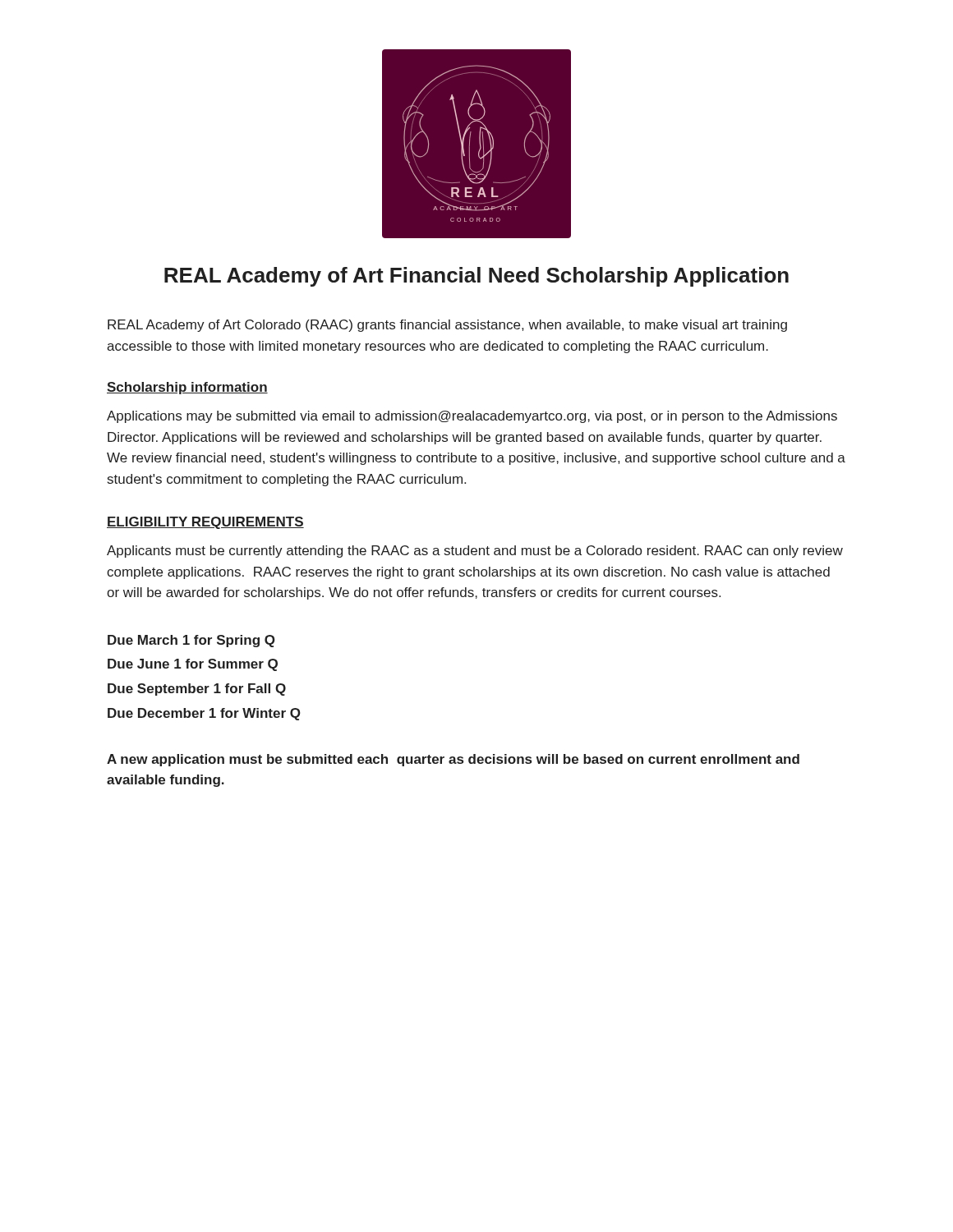This screenshot has height=1232, width=953.
Task: Click on the section header that says "ELIGIBILITY REQUIREMENTS"
Action: pos(205,522)
